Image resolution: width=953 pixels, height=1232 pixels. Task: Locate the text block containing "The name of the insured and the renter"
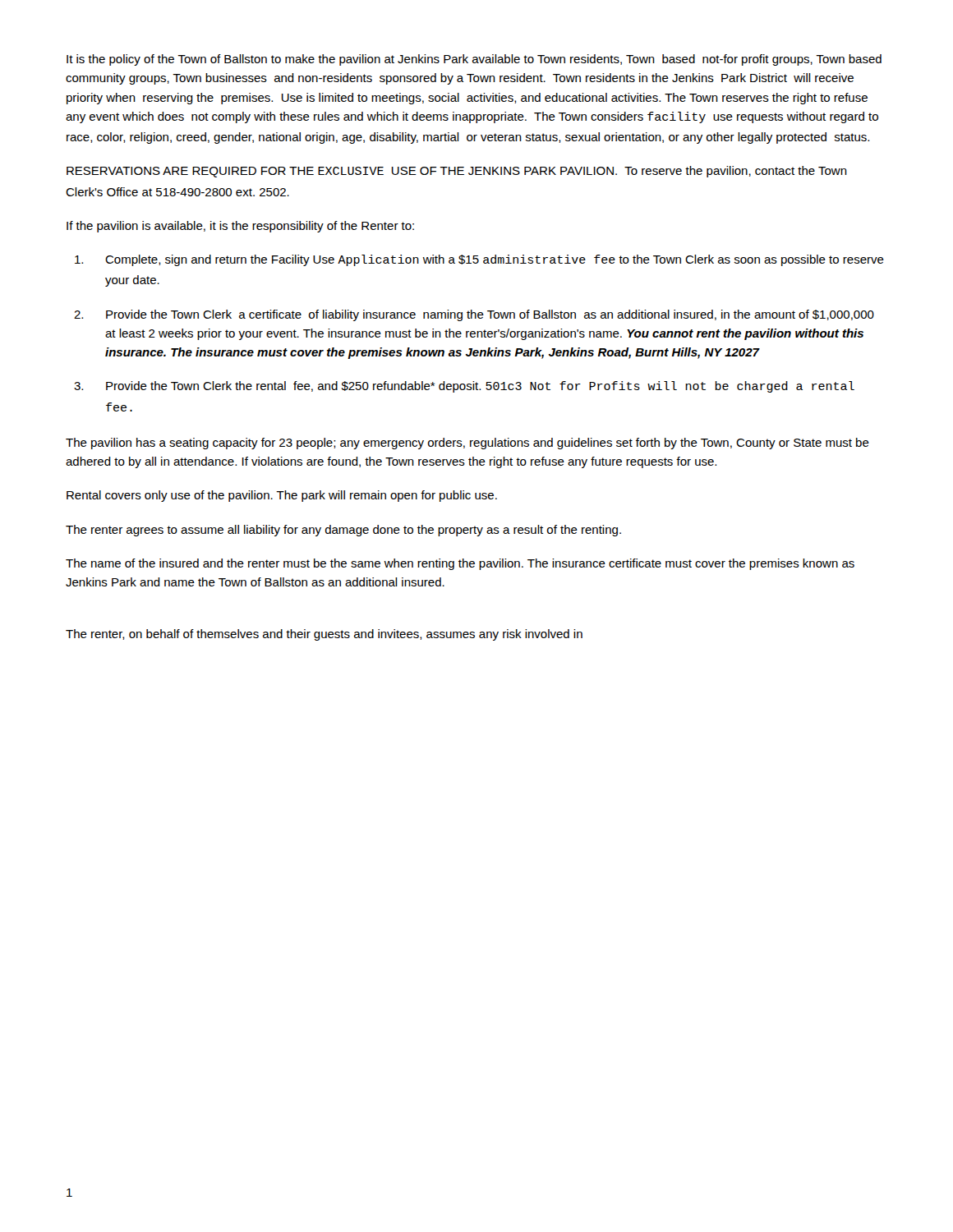pyautogui.click(x=460, y=572)
